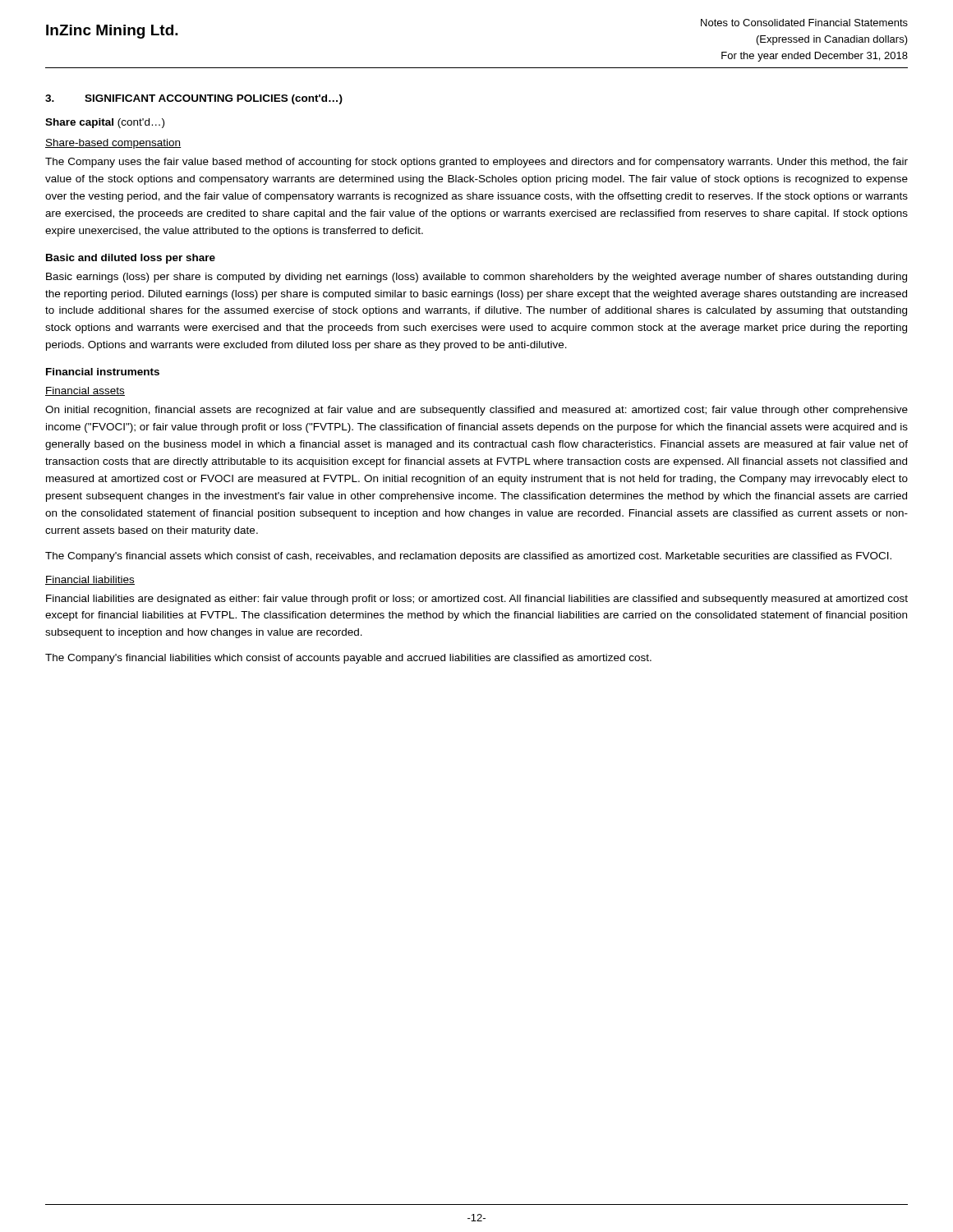Screen dimensions: 1232x953
Task: Navigate to the passage starting "The Company's financial liabilities which consist of"
Action: click(x=349, y=658)
